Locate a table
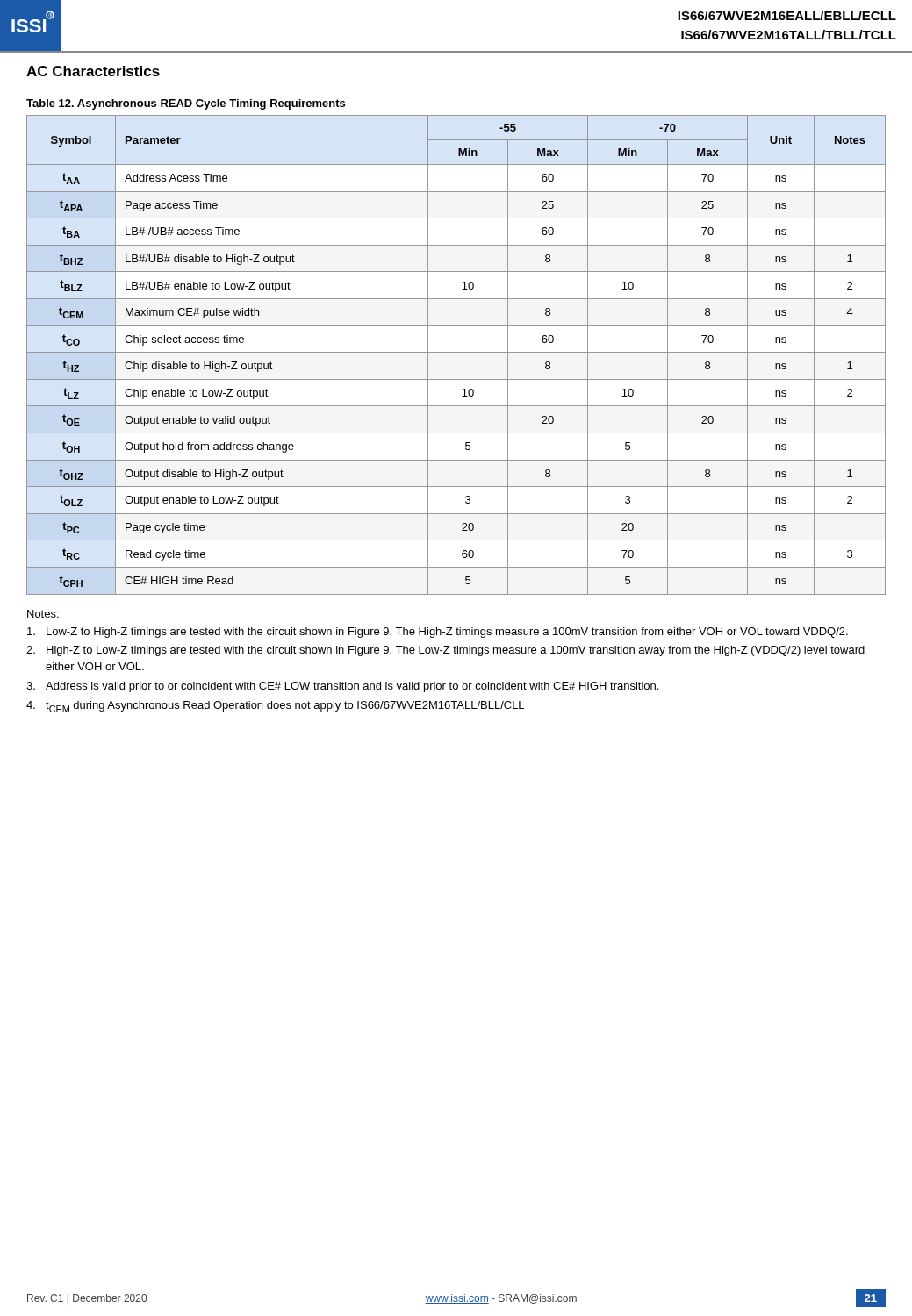Image resolution: width=912 pixels, height=1316 pixels. pos(456,355)
